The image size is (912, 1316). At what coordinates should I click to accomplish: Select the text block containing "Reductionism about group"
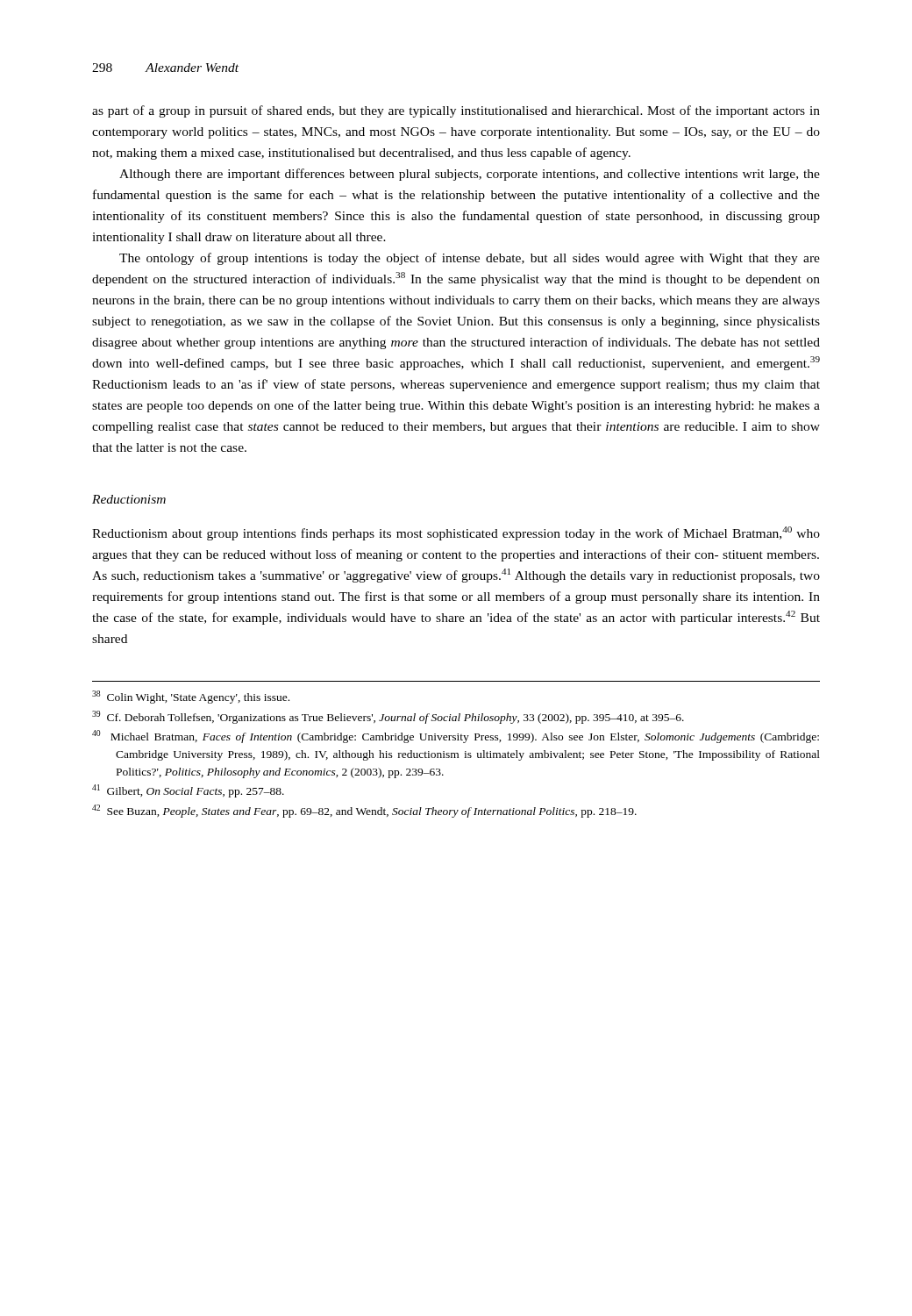point(456,586)
